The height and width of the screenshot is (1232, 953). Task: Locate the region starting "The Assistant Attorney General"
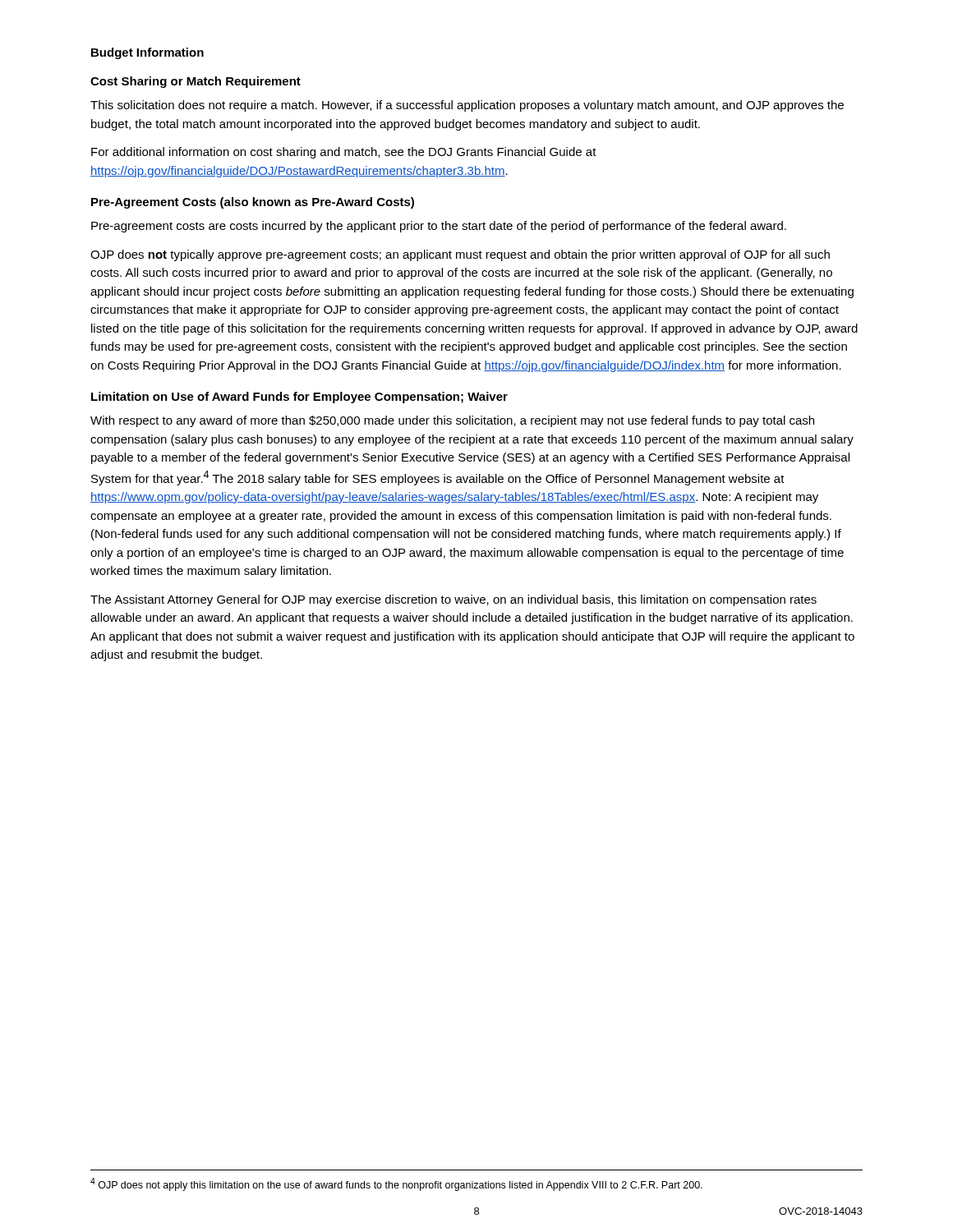coord(472,626)
